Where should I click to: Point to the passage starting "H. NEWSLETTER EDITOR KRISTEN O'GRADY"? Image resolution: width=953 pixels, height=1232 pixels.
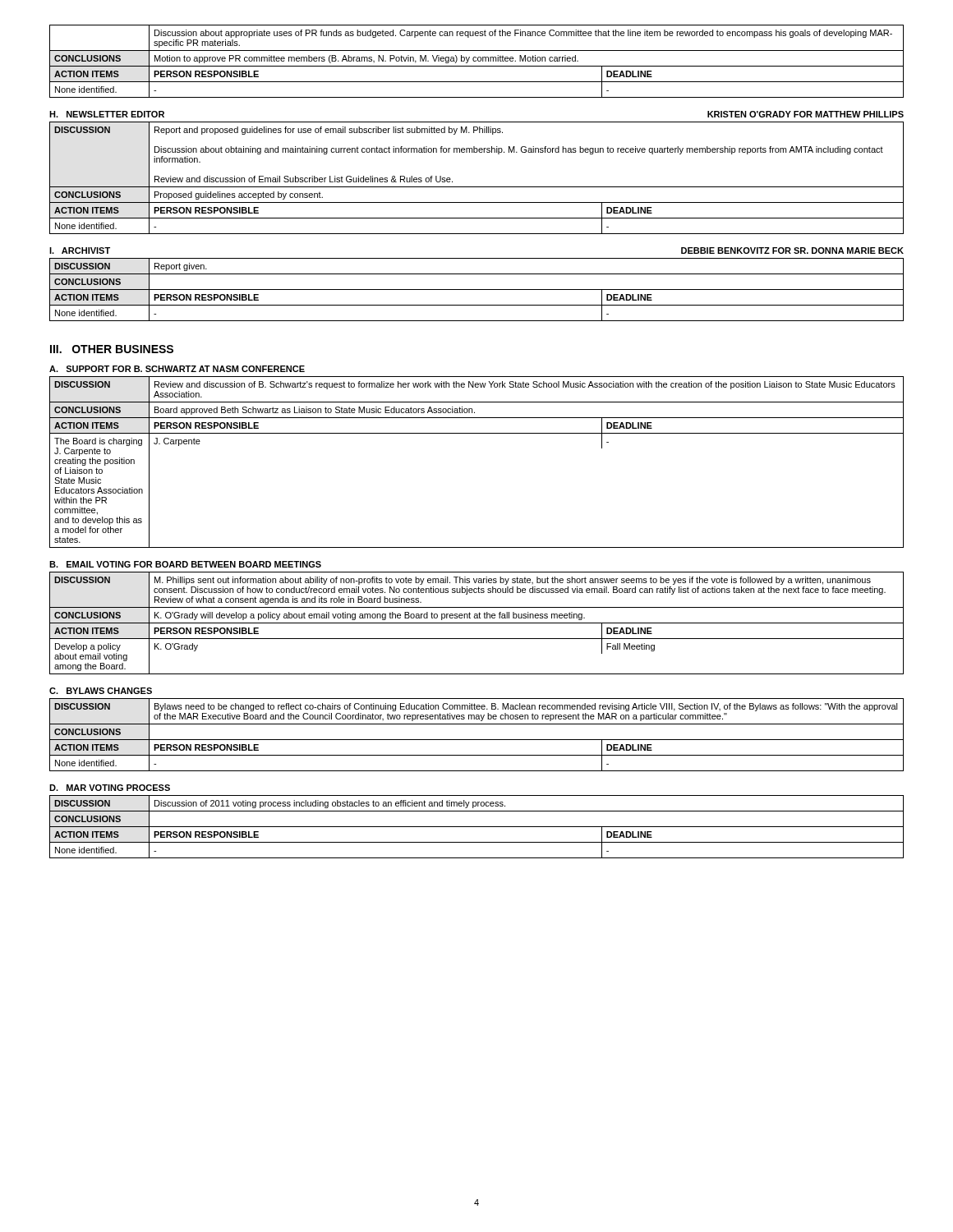[x=476, y=114]
